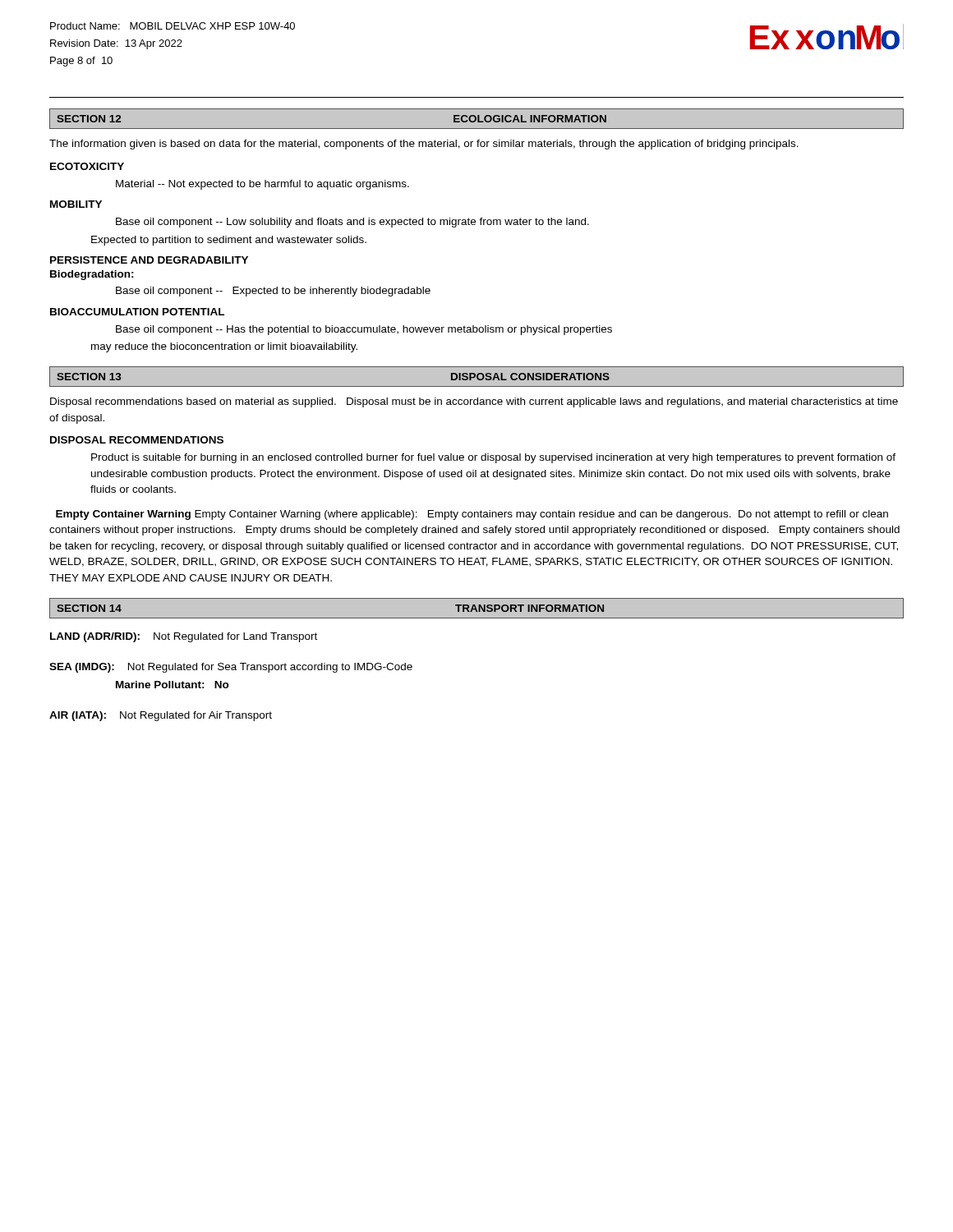
Task: Select the text block that says "SEA (IMDG): Not Regulated for"
Action: 231,667
